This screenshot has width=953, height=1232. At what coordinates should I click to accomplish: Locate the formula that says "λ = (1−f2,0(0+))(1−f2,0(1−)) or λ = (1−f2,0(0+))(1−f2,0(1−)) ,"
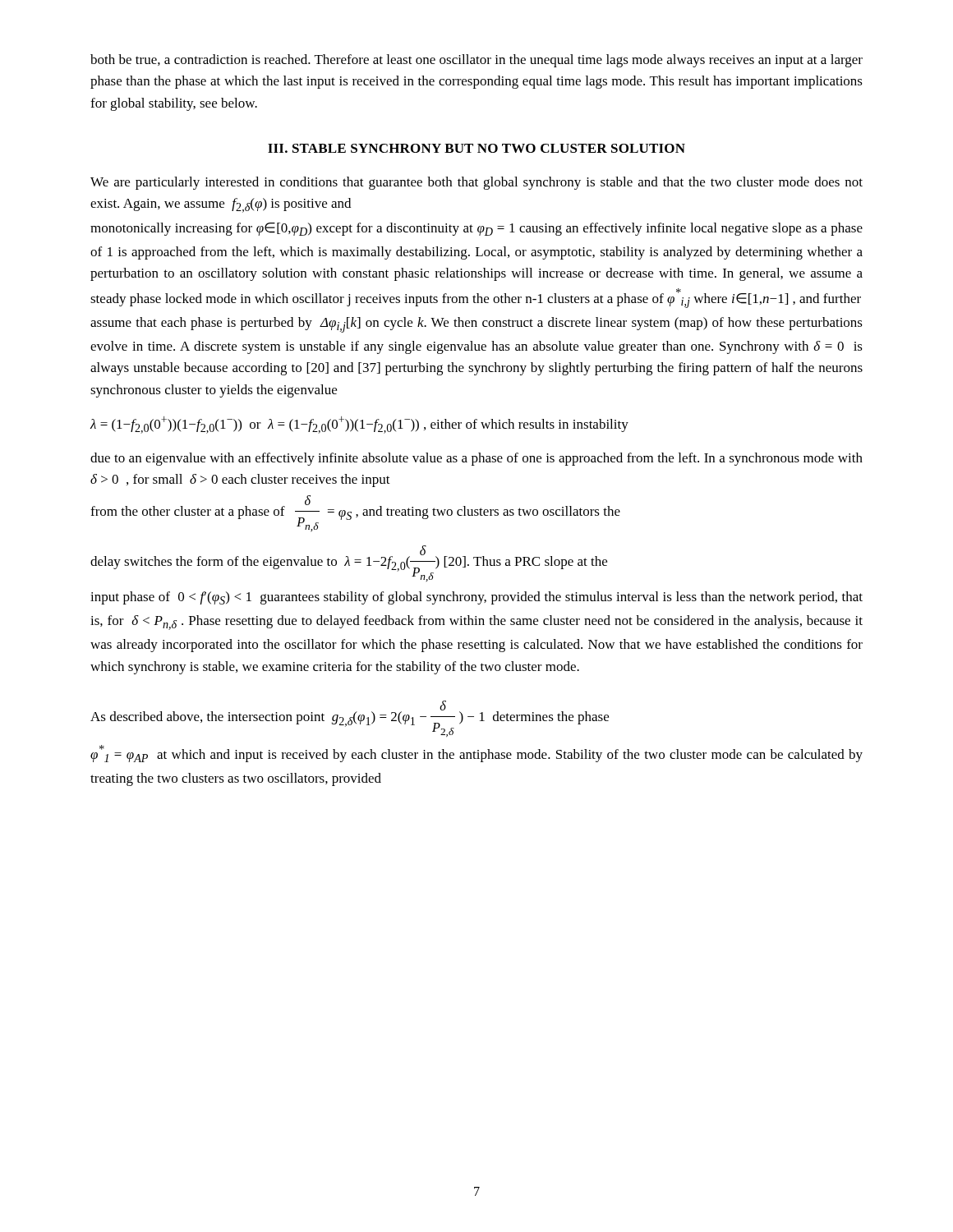[359, 424]
